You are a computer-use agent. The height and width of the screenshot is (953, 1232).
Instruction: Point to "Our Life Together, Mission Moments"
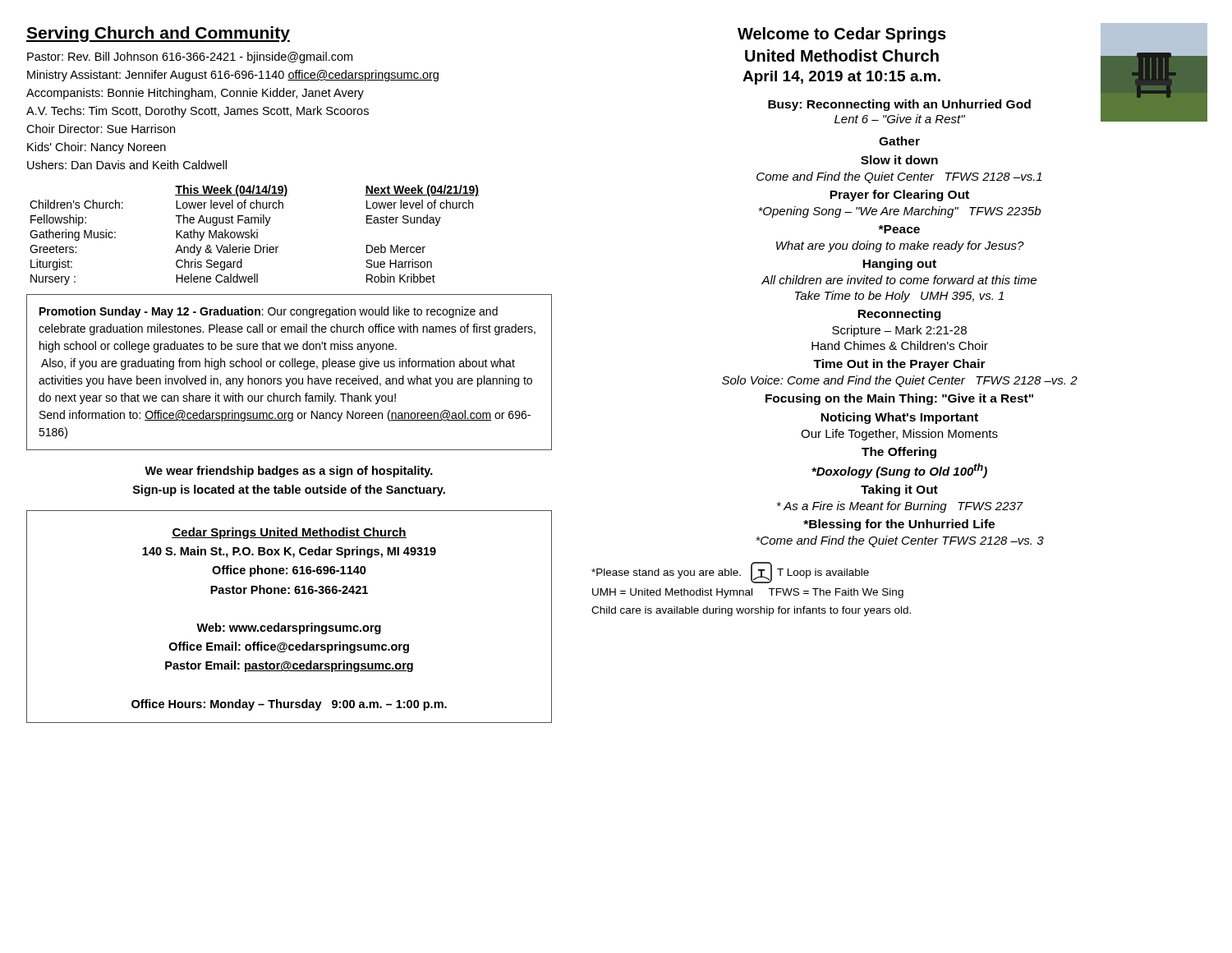click(899, 433)
